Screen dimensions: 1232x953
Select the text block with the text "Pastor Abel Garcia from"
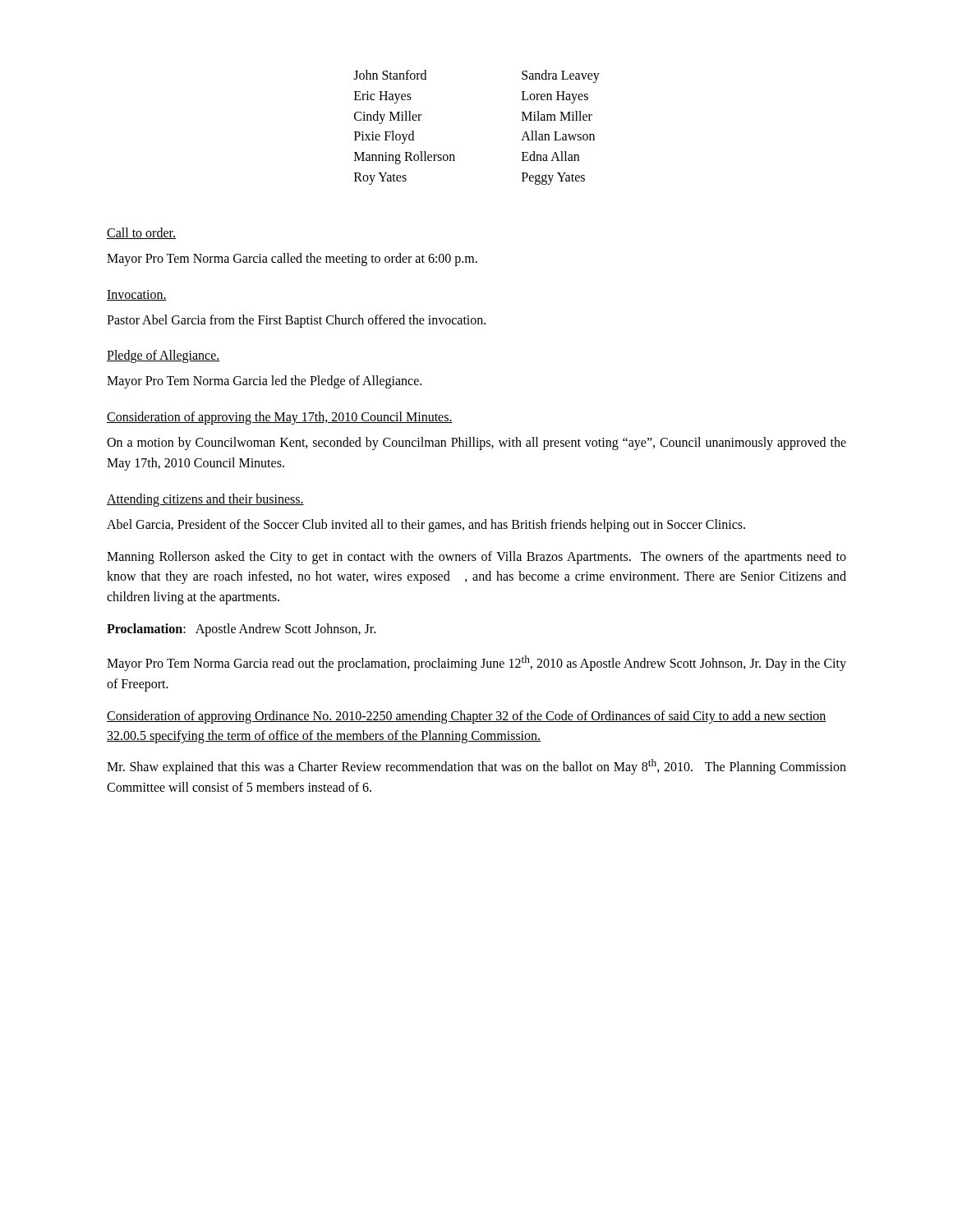point(297,320)
